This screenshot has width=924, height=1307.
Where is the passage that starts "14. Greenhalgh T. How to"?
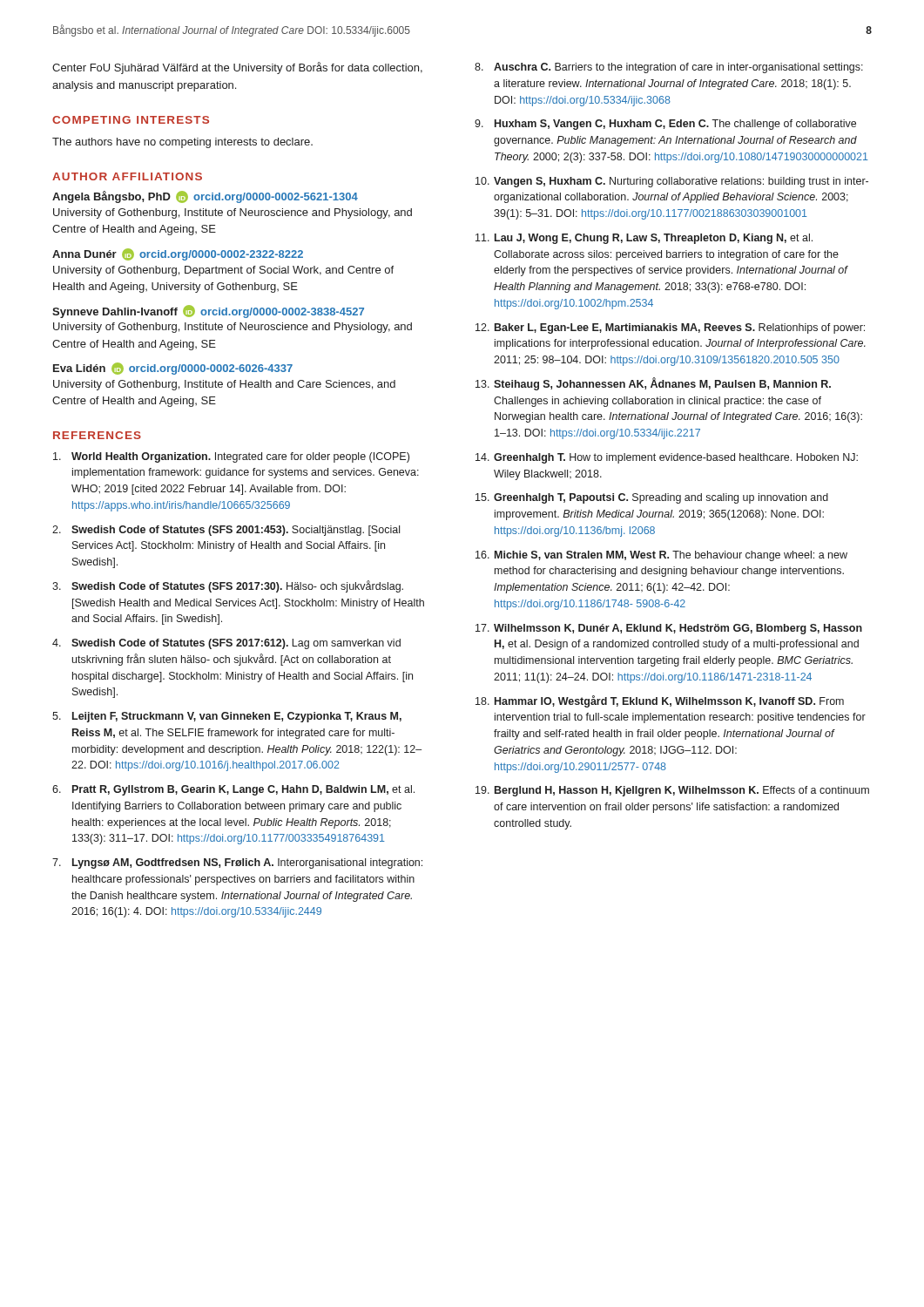click(673, 466)
